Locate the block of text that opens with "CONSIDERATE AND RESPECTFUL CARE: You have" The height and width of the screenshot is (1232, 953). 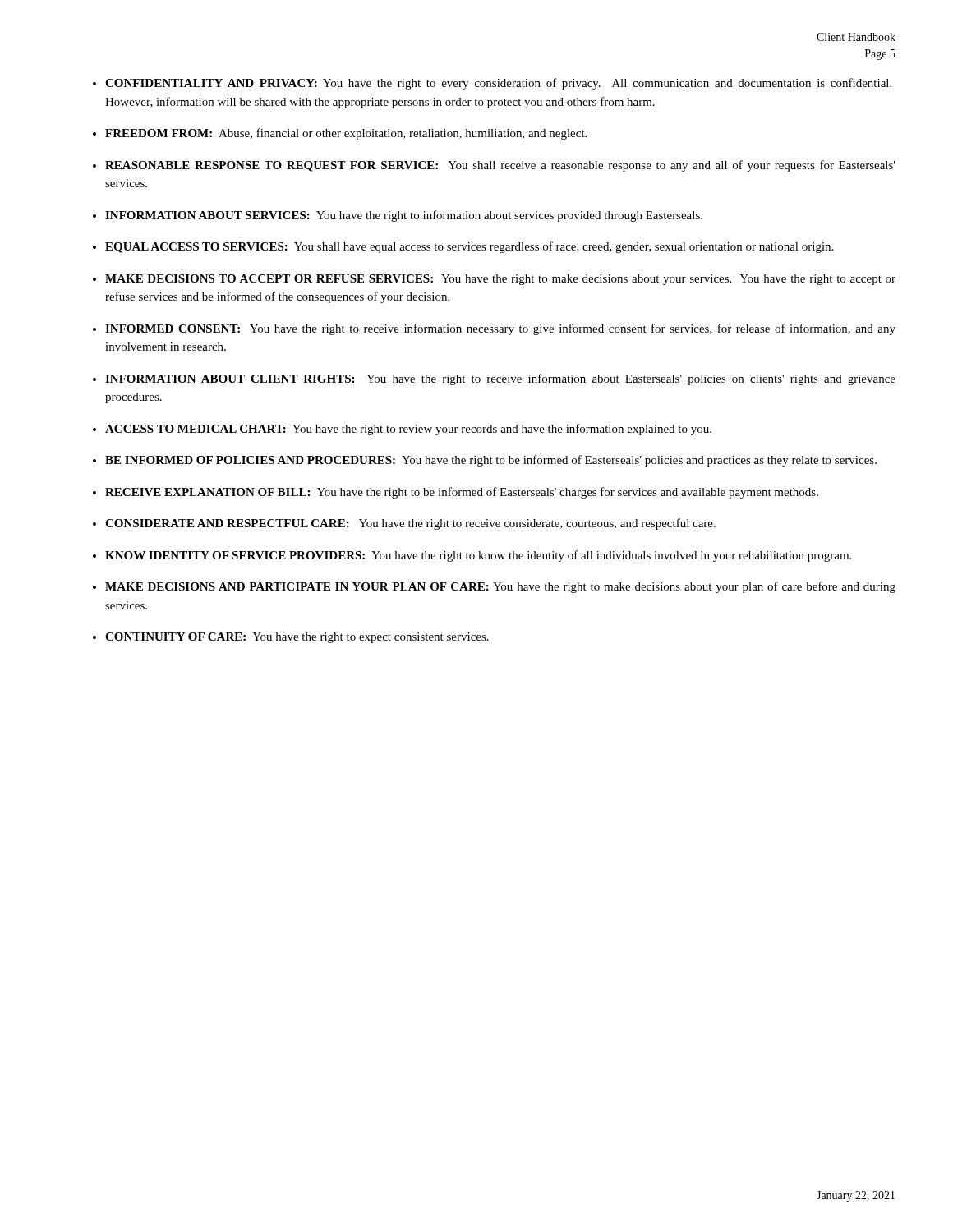[x=411, y=523]
